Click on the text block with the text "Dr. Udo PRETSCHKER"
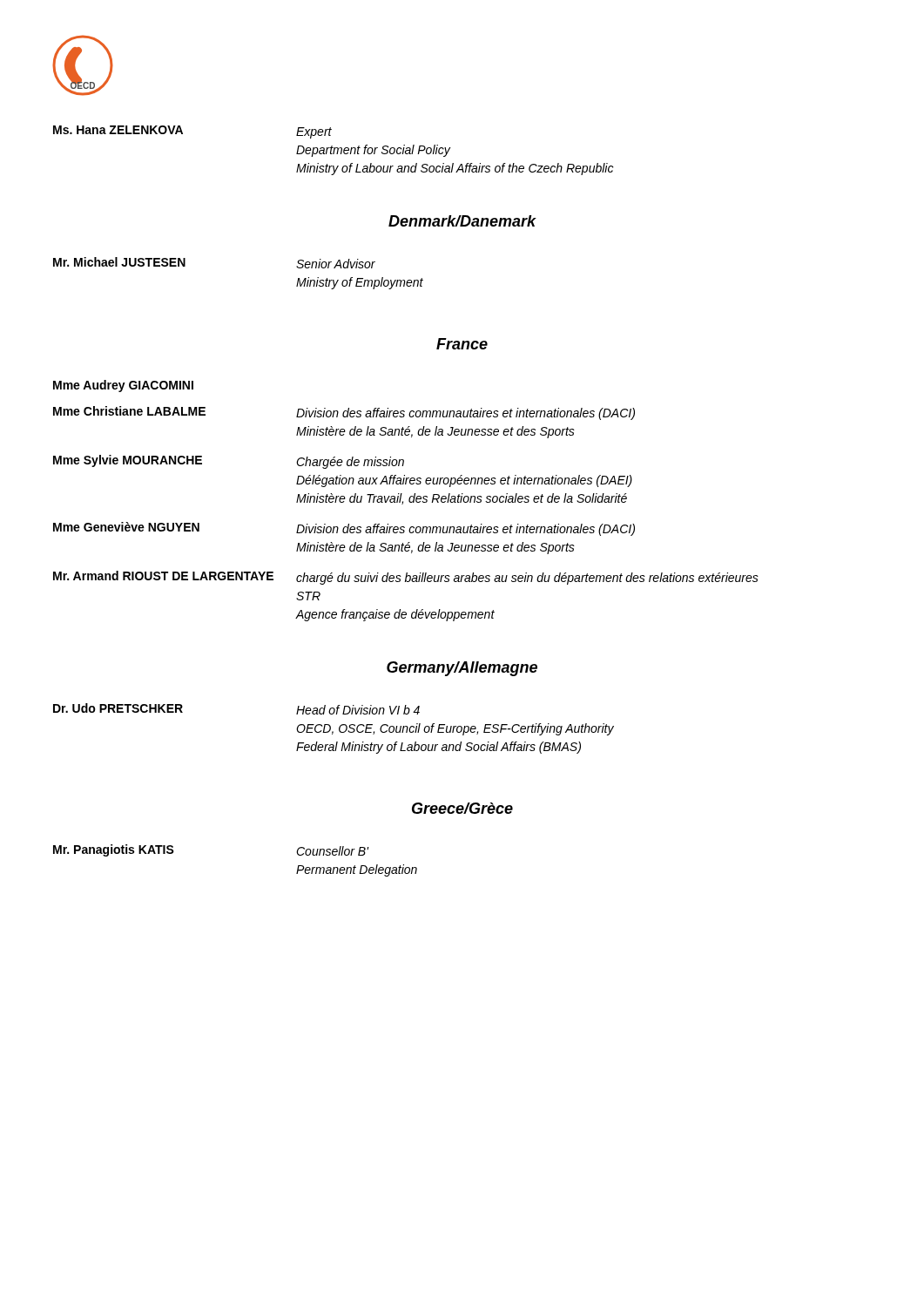 click(x=462, y=729)
